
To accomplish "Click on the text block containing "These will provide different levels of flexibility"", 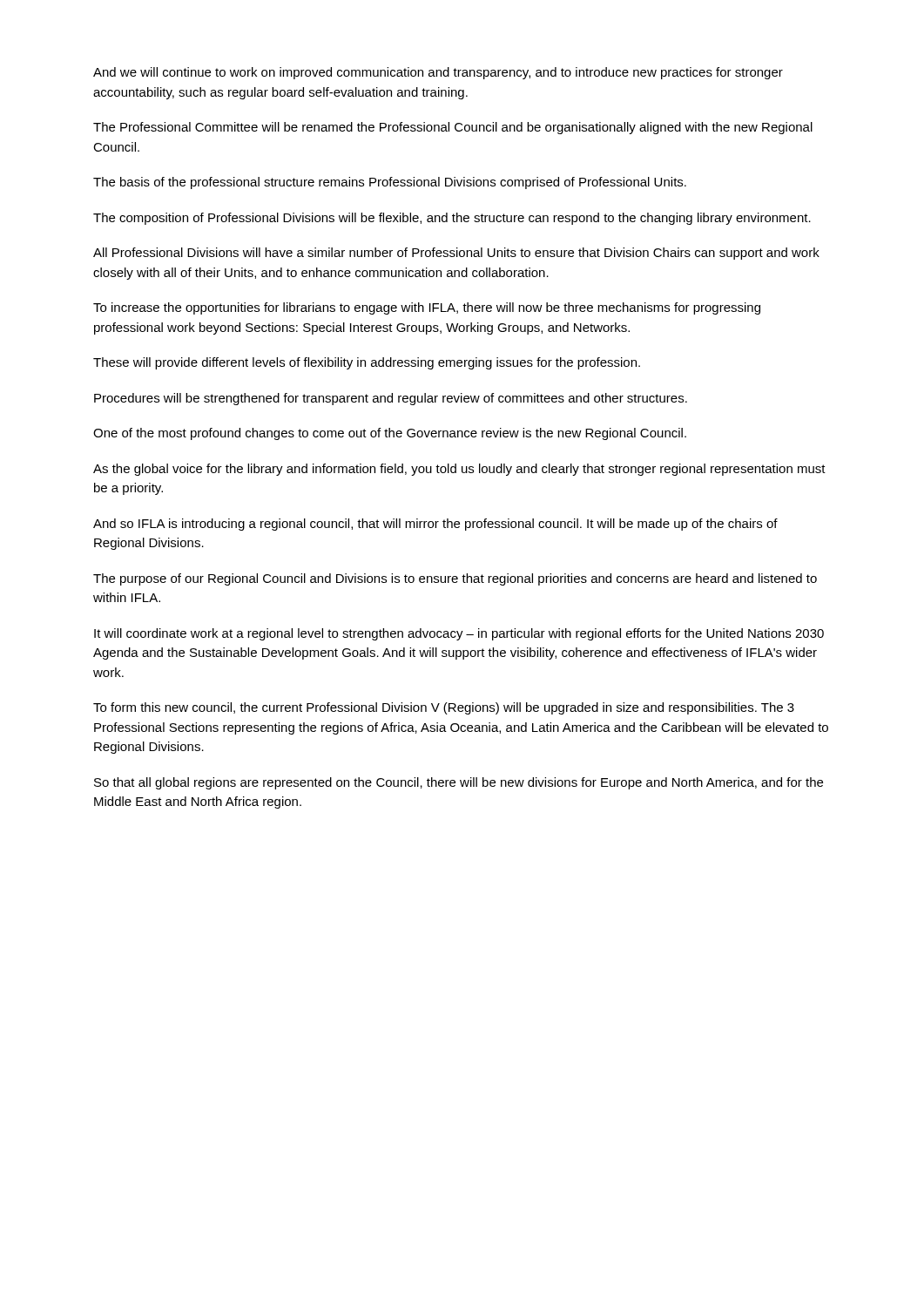I will pyautogui.click(x=367, y=362).
